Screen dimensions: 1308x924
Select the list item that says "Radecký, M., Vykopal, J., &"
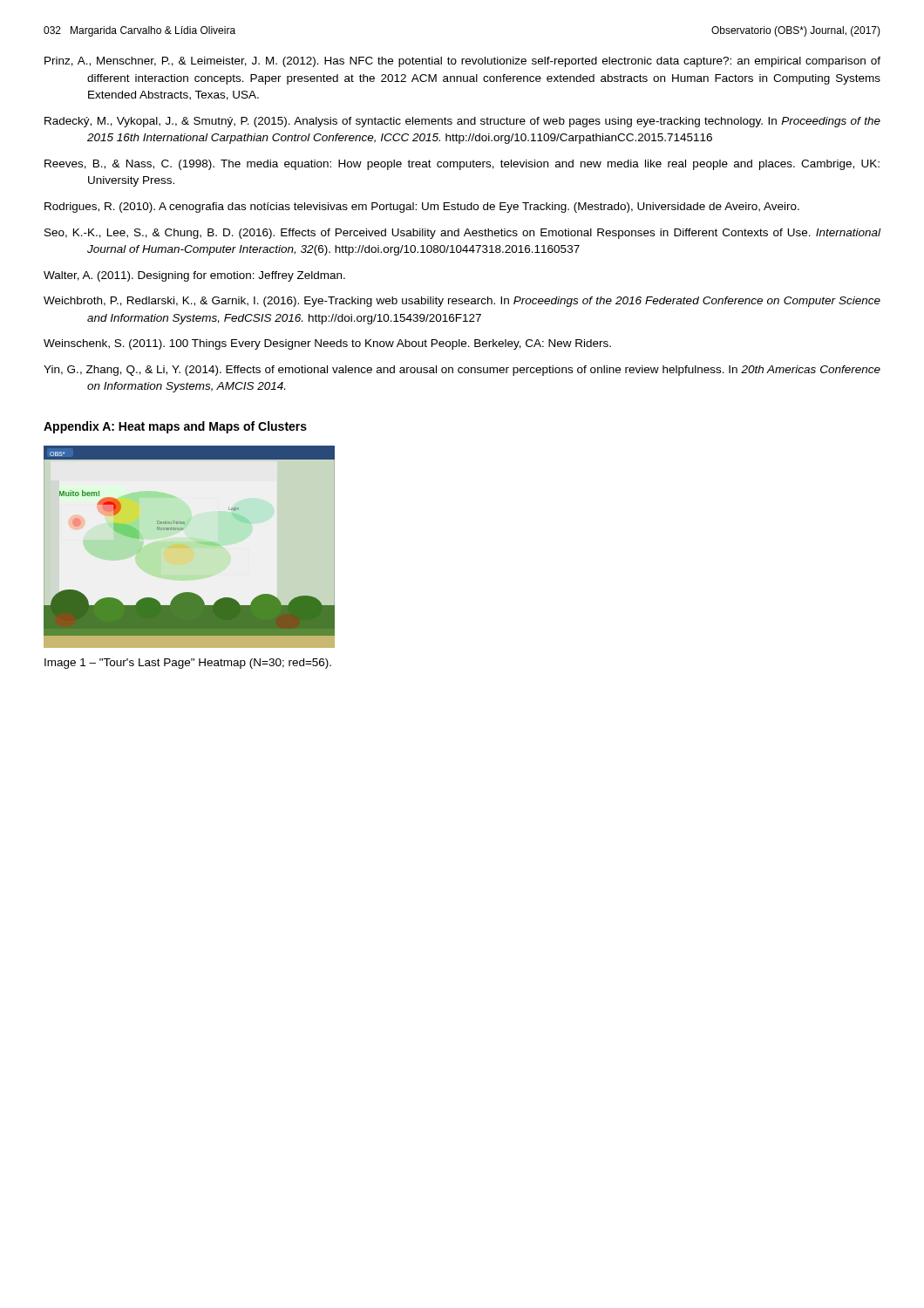coord(462,129)
